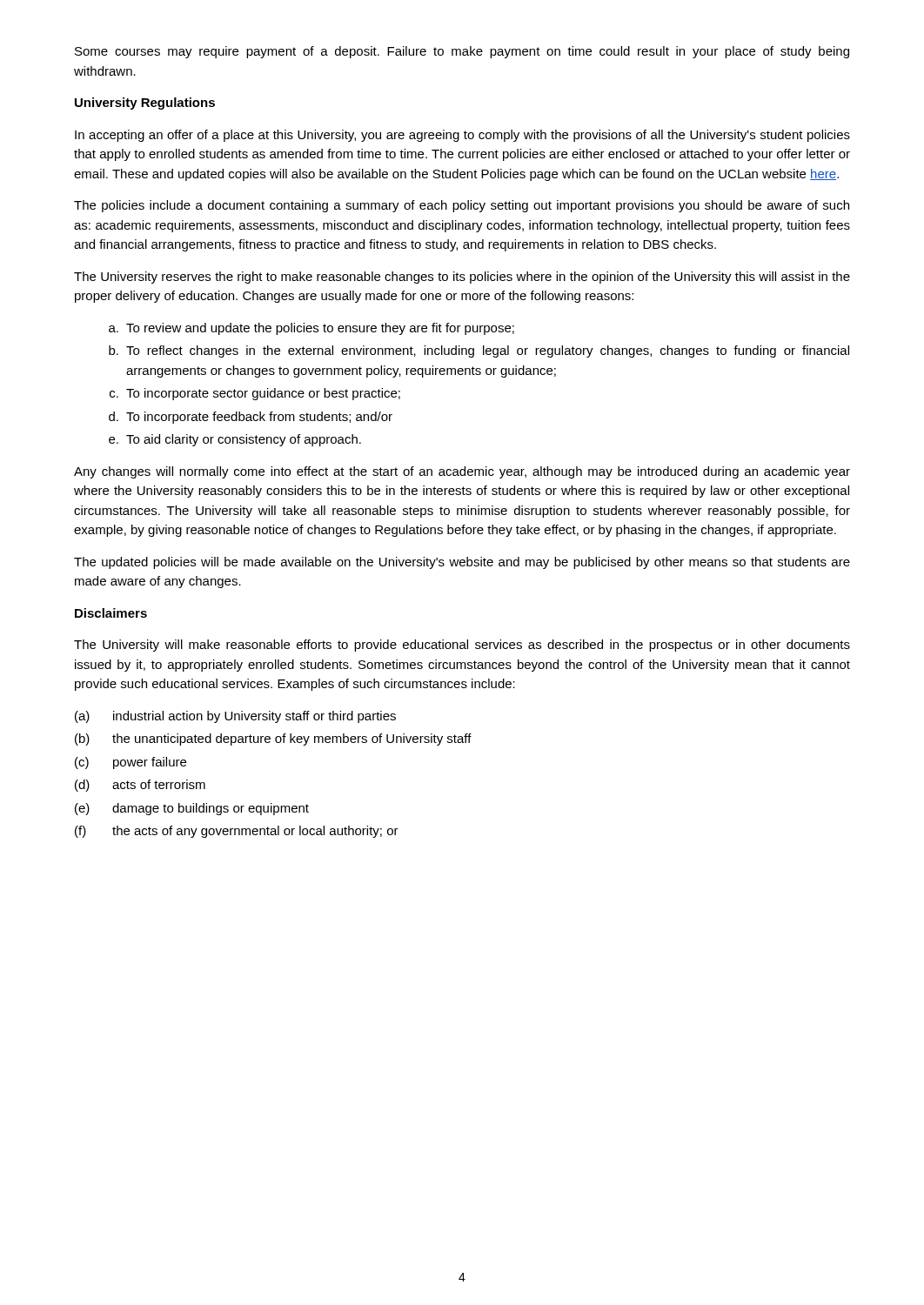Click on the text block starting "e. To aid clarity or consistency of"

click(235, 440)
